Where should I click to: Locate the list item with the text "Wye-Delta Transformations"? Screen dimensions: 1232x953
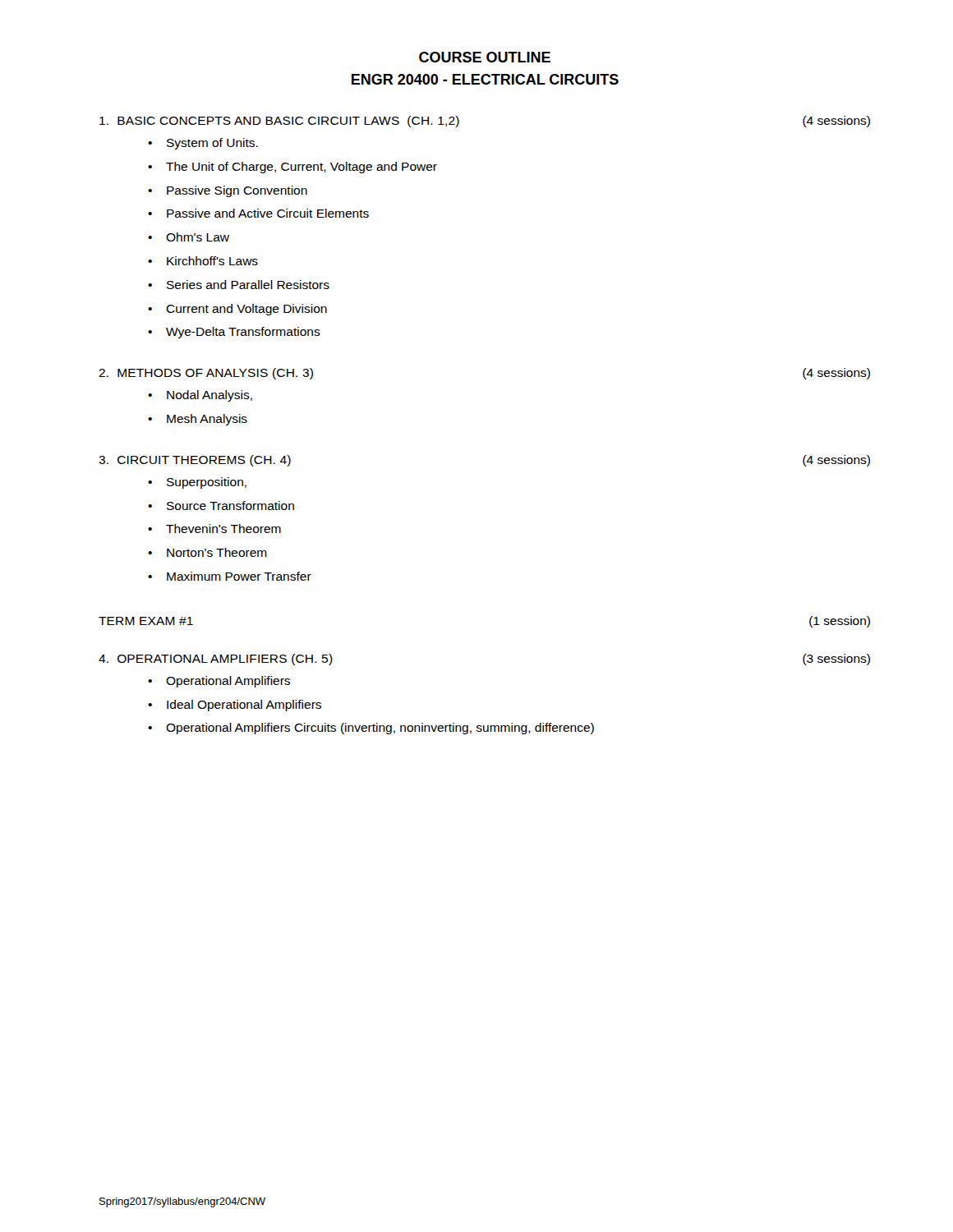point(243,332)
